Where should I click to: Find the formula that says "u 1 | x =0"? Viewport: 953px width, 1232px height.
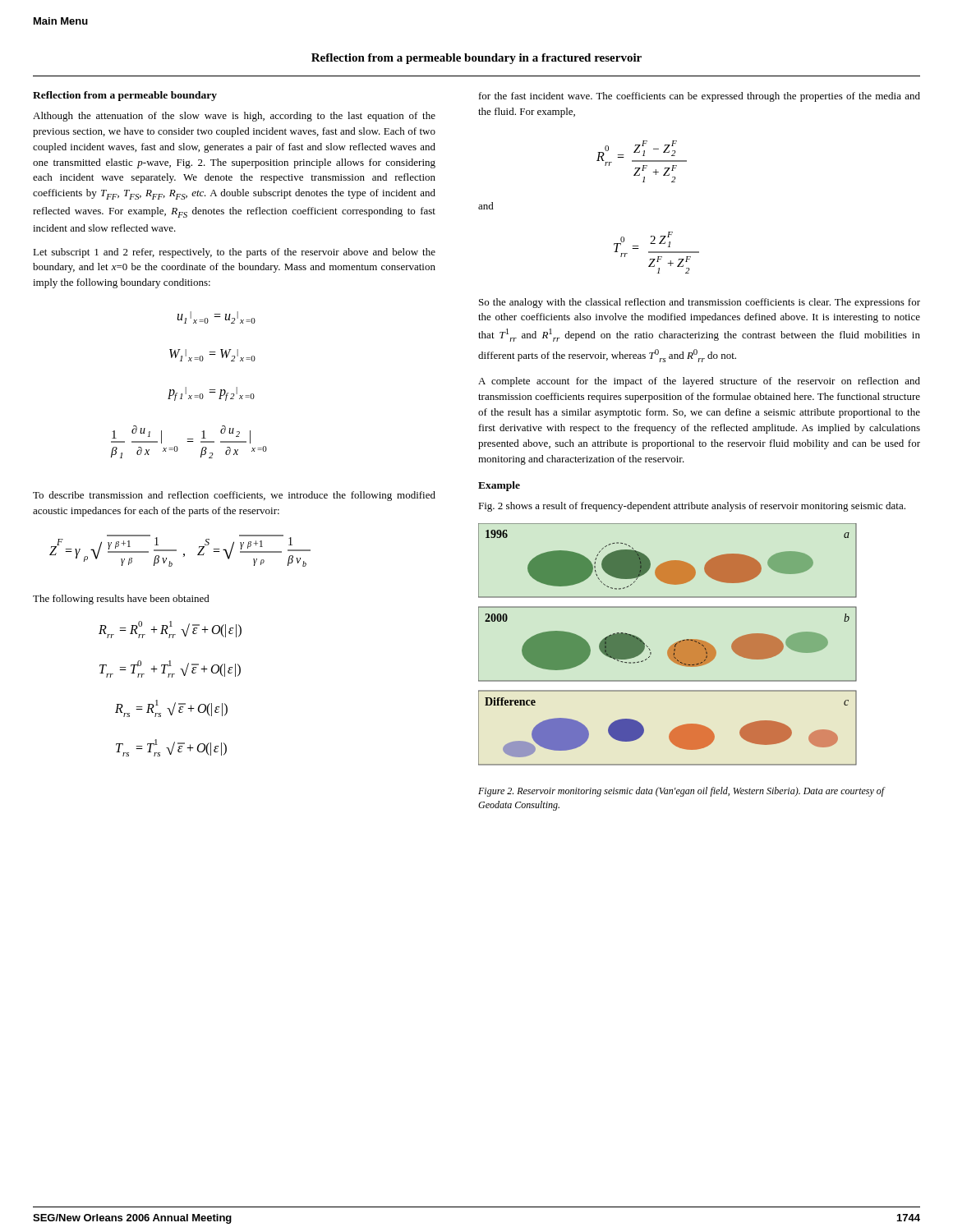(234, 316)
